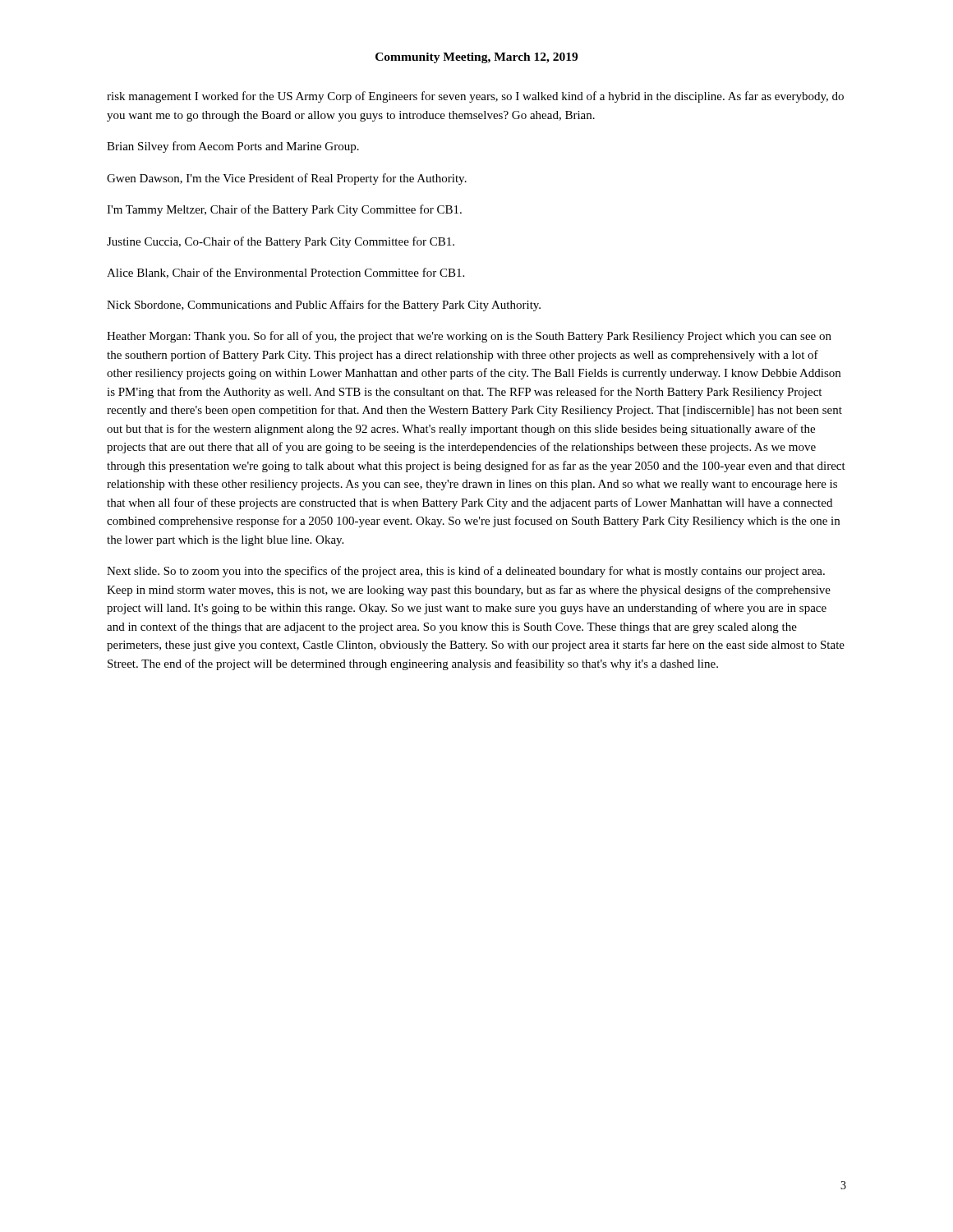Find the block starting "Justine Cuccia, Co-Chair"
Image resolution: width=953 pixels, height=1232 pixels.
(x=281, y=241)
